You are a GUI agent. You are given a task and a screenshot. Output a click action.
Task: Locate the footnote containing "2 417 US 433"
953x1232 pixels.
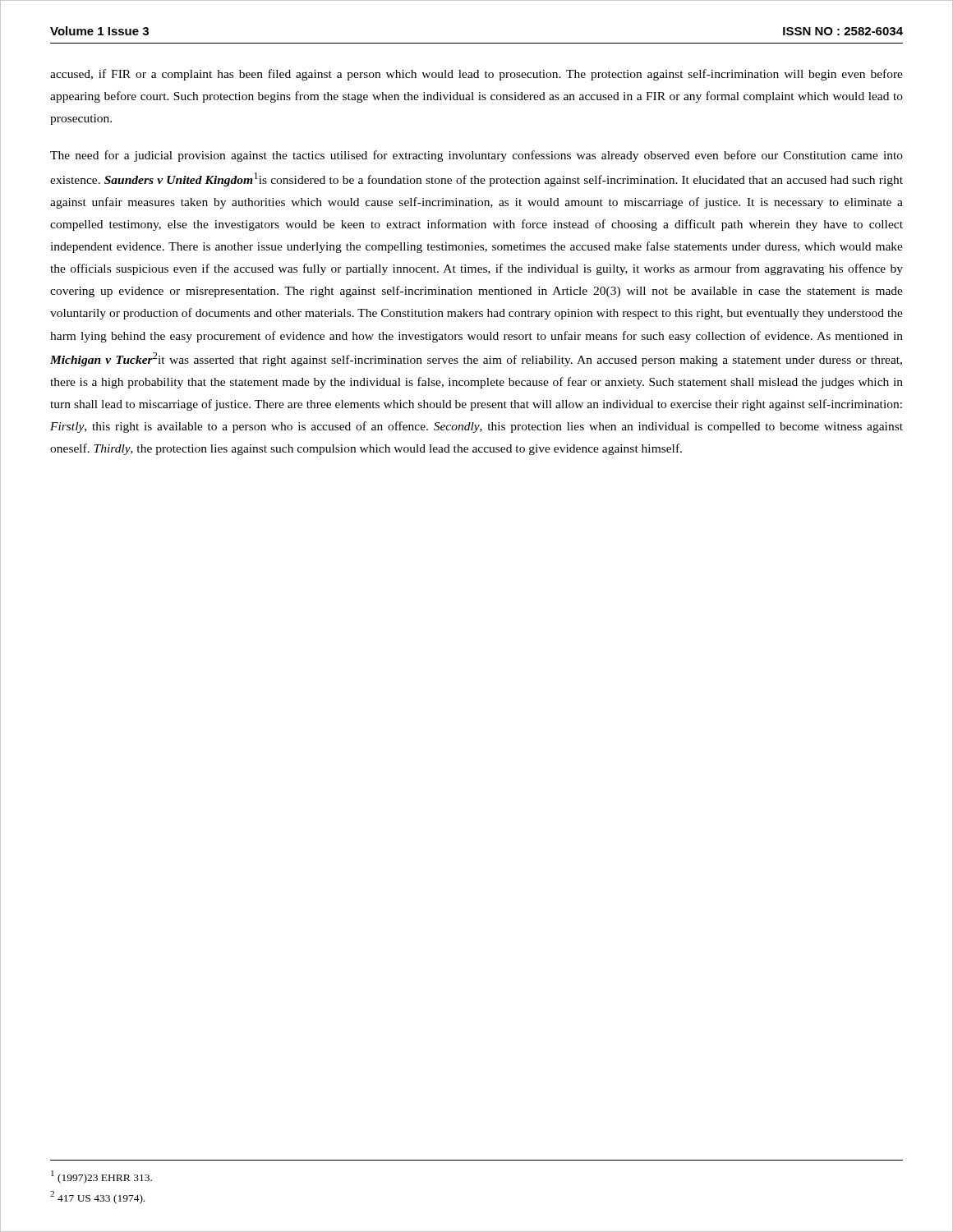(x=98, y=1196)
